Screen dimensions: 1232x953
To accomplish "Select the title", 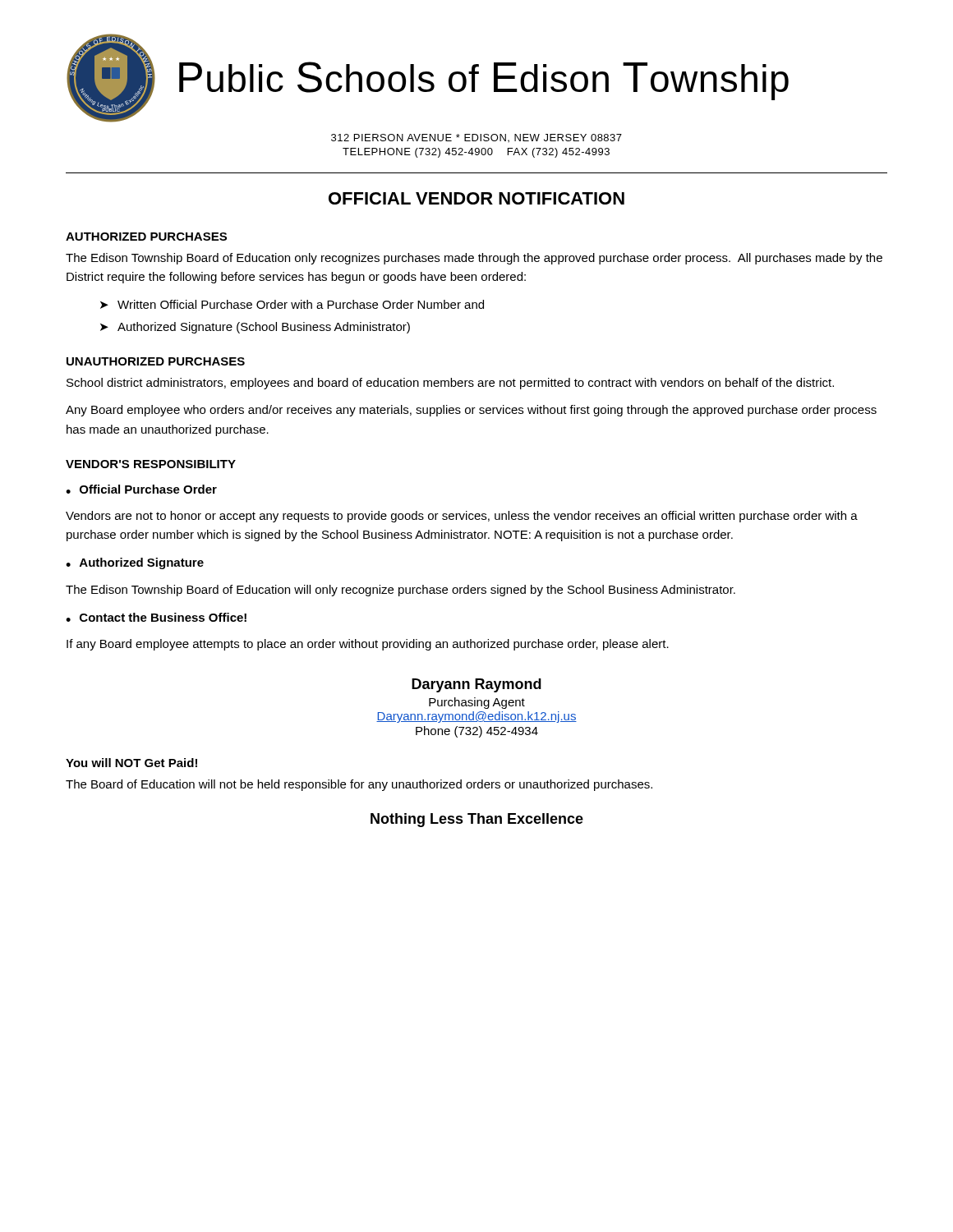I will click(476, 198).
